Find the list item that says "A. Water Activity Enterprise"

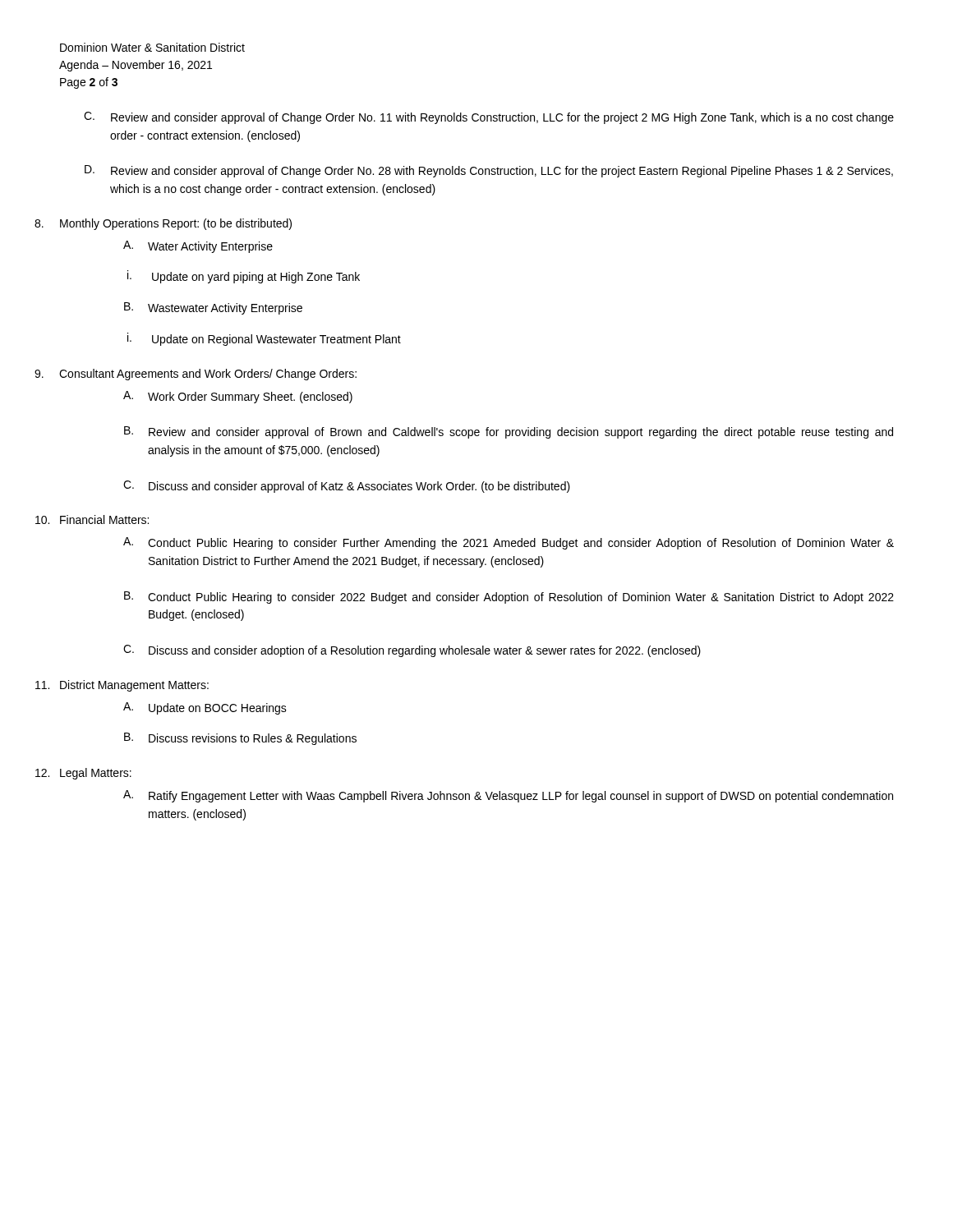point(198,247)
